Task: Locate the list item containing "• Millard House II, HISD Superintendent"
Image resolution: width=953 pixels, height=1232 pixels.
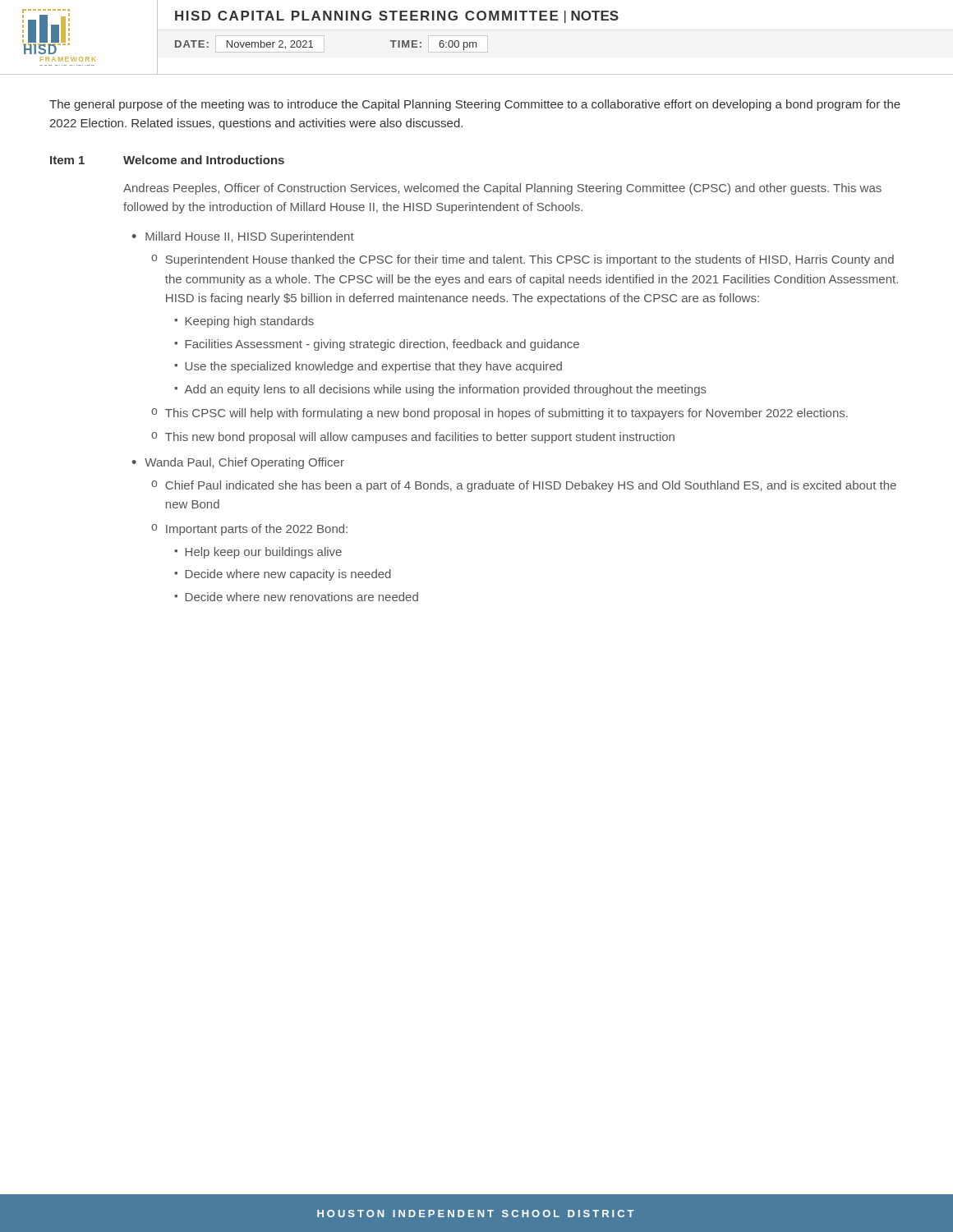Action: tap(243, 237)
